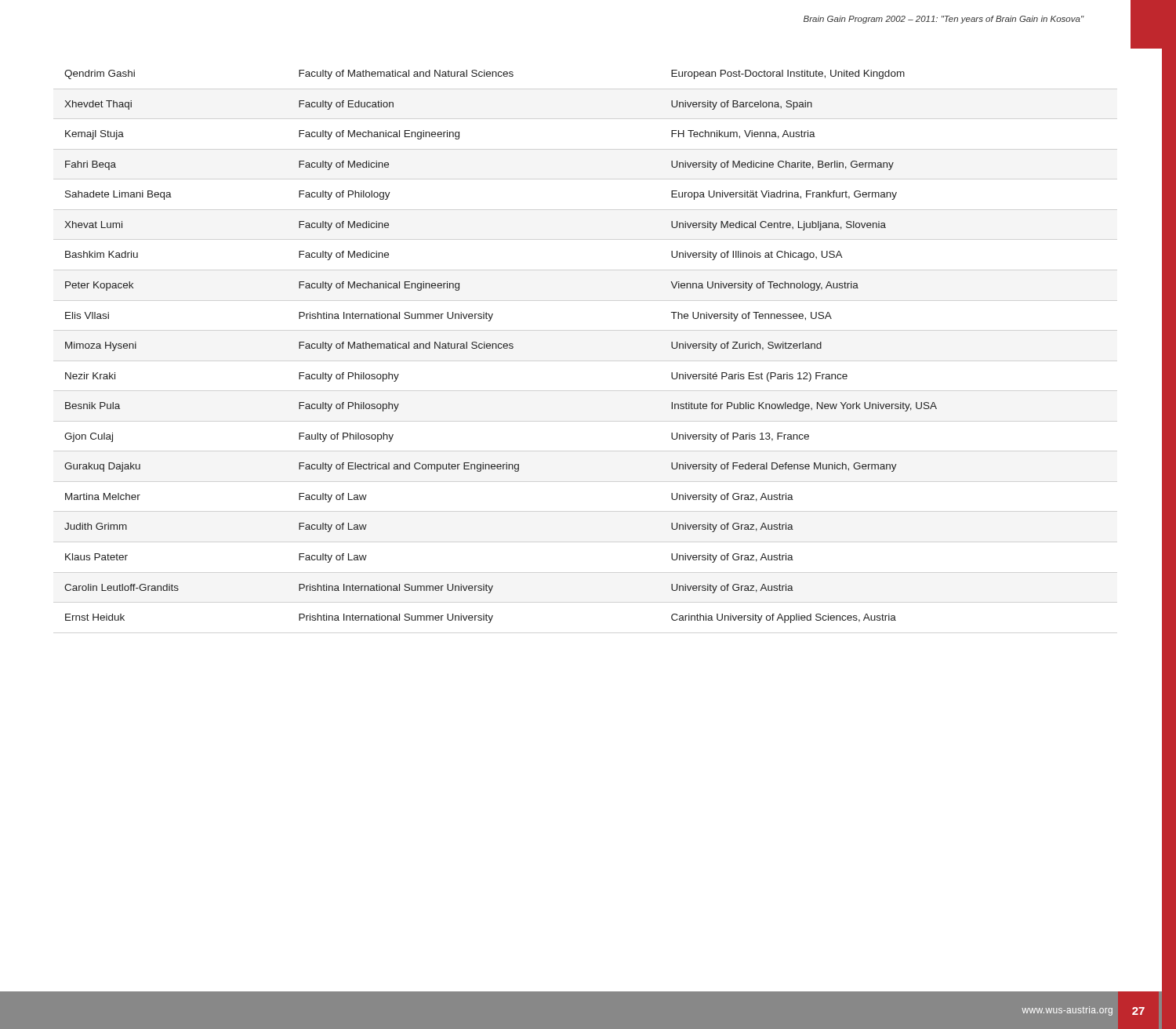Select the table that reads "Ernst Heiduk"
1176x1029 pixels.
585,505
